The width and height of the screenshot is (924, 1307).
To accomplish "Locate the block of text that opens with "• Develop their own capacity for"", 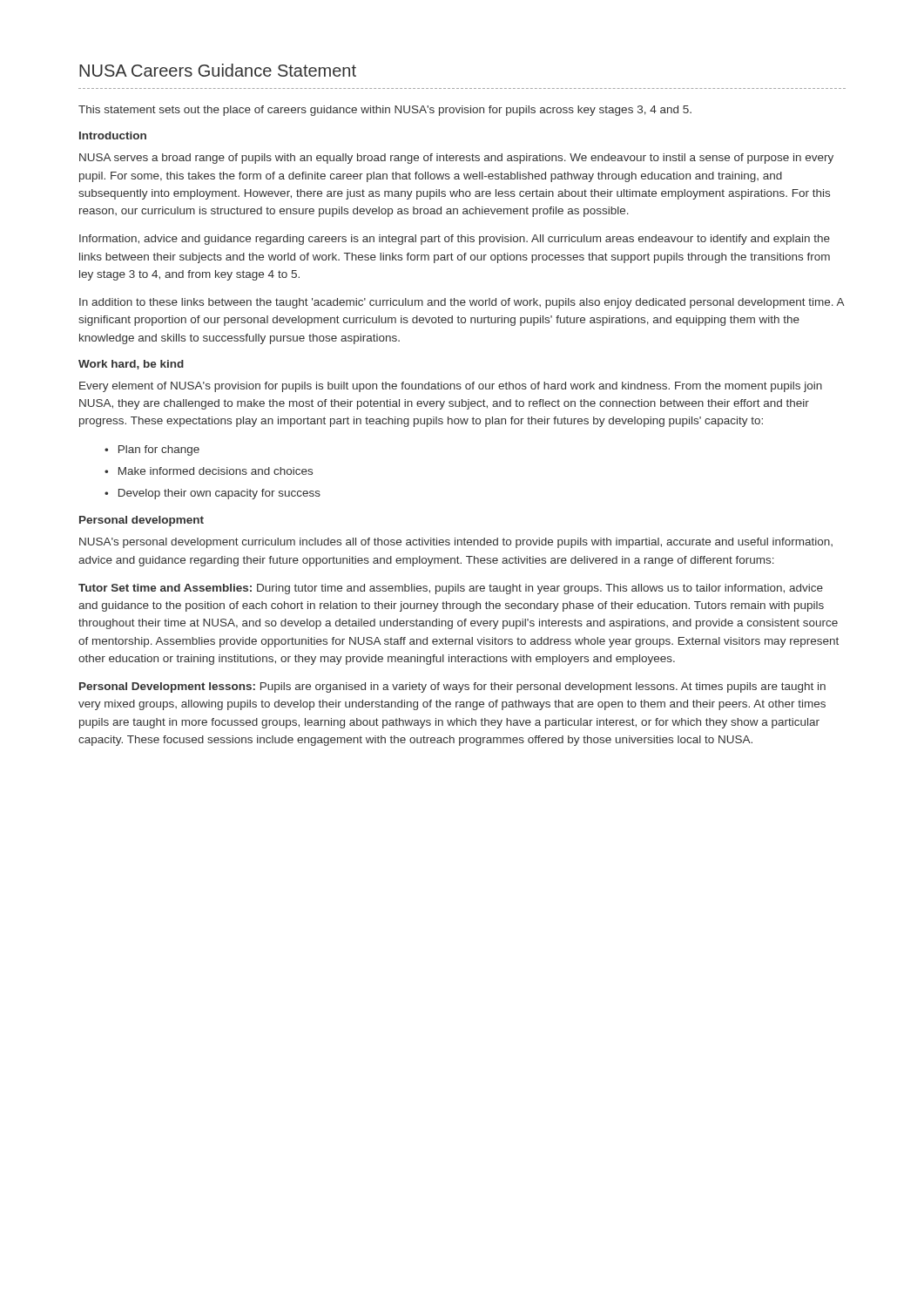I will tap(213, 494).
